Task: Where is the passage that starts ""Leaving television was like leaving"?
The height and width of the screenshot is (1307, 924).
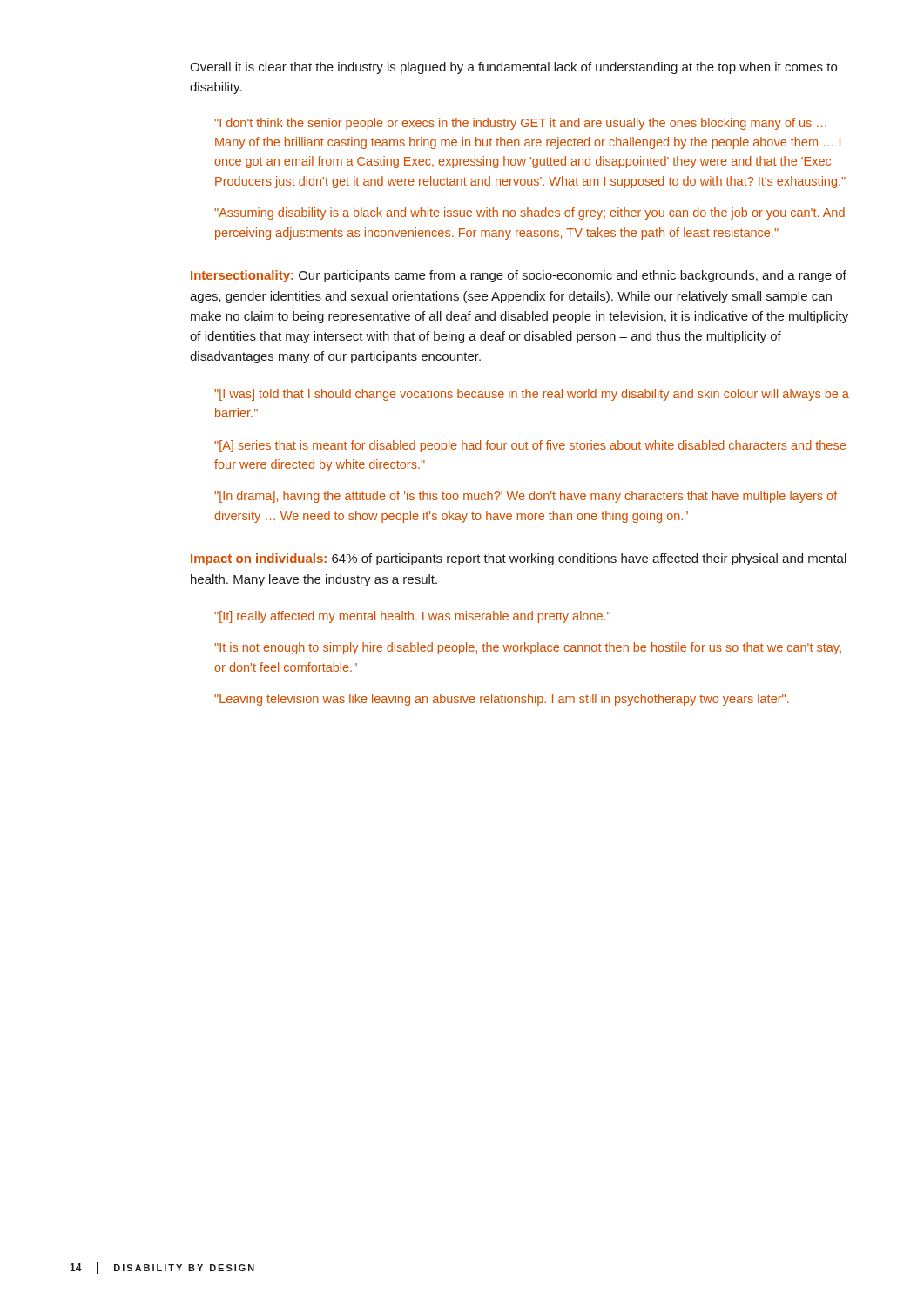Action: pyautogui.click(x=535, y=699)
